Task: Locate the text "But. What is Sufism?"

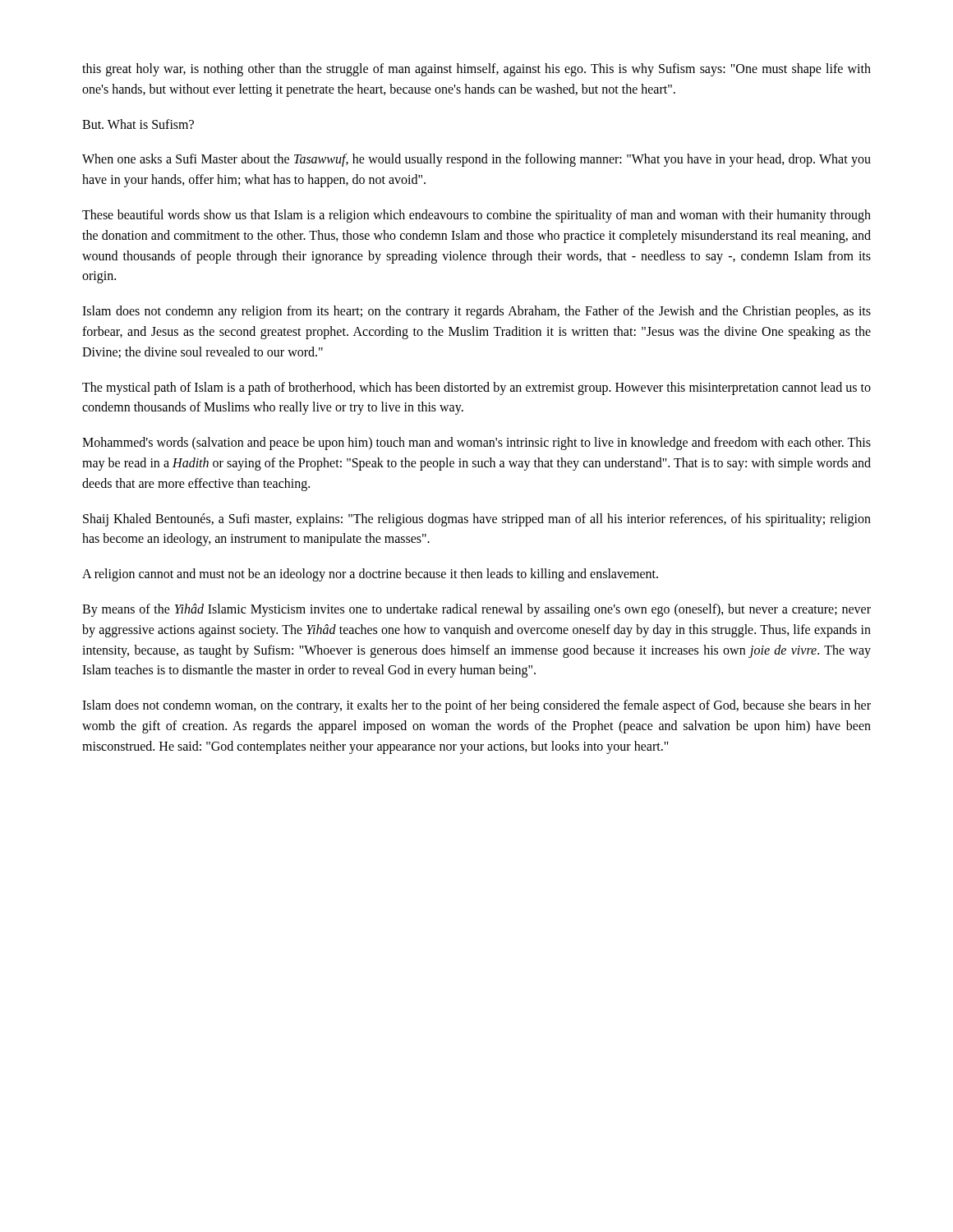Action: coord(138,124)
